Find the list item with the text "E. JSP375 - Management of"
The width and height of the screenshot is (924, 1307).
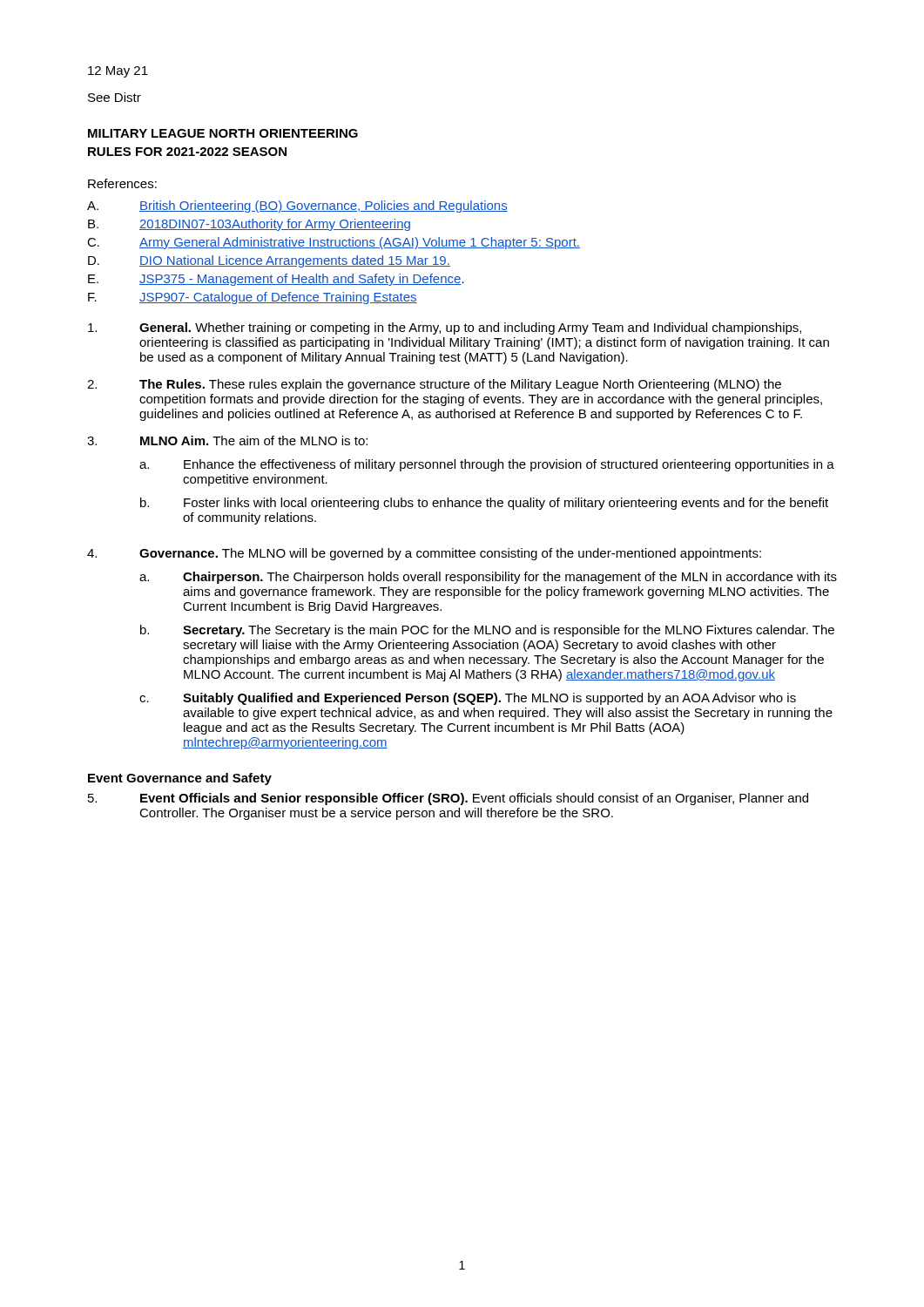[x=462, y=278]
